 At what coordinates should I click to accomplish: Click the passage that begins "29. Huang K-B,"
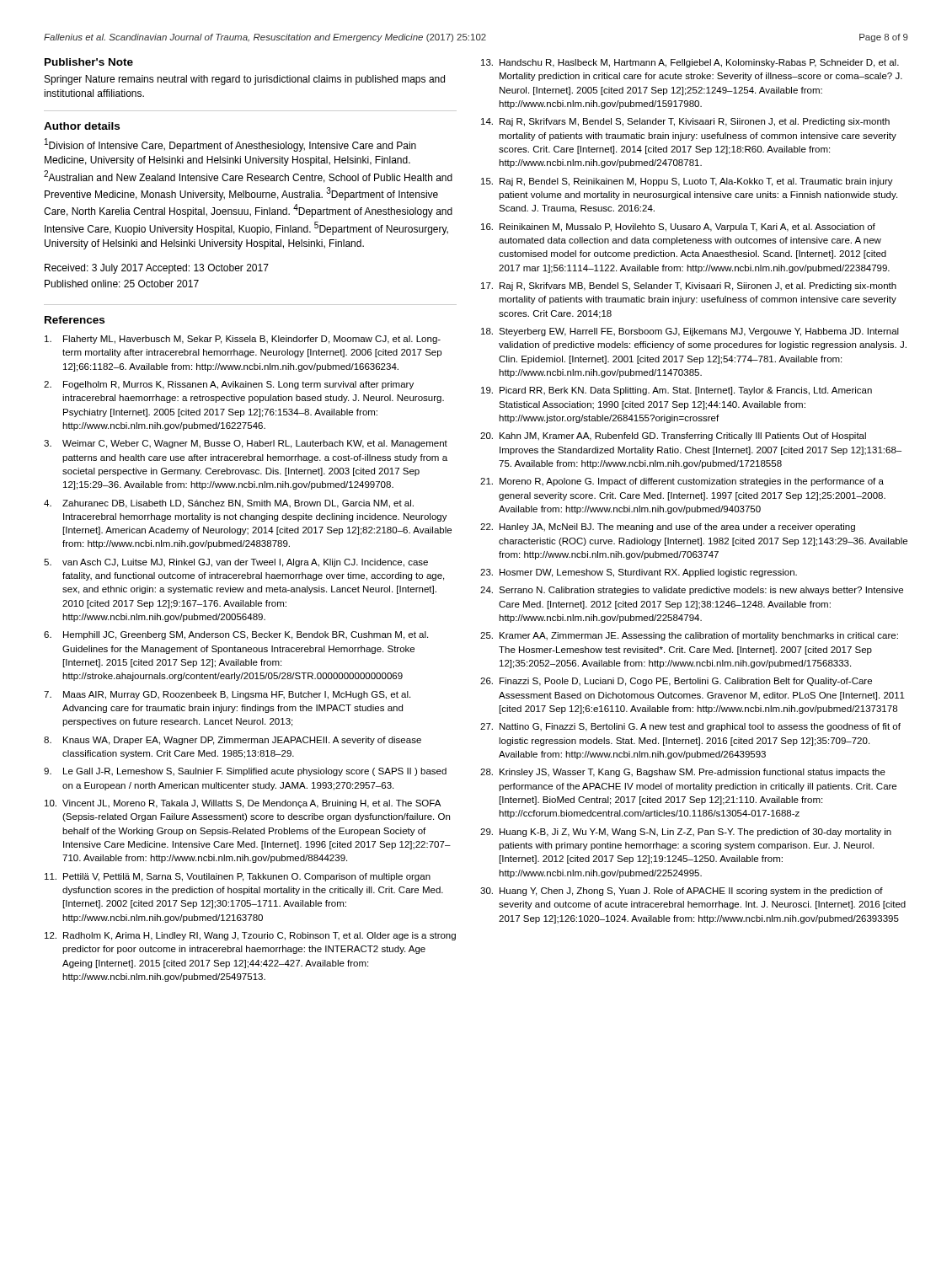[694, 852]
